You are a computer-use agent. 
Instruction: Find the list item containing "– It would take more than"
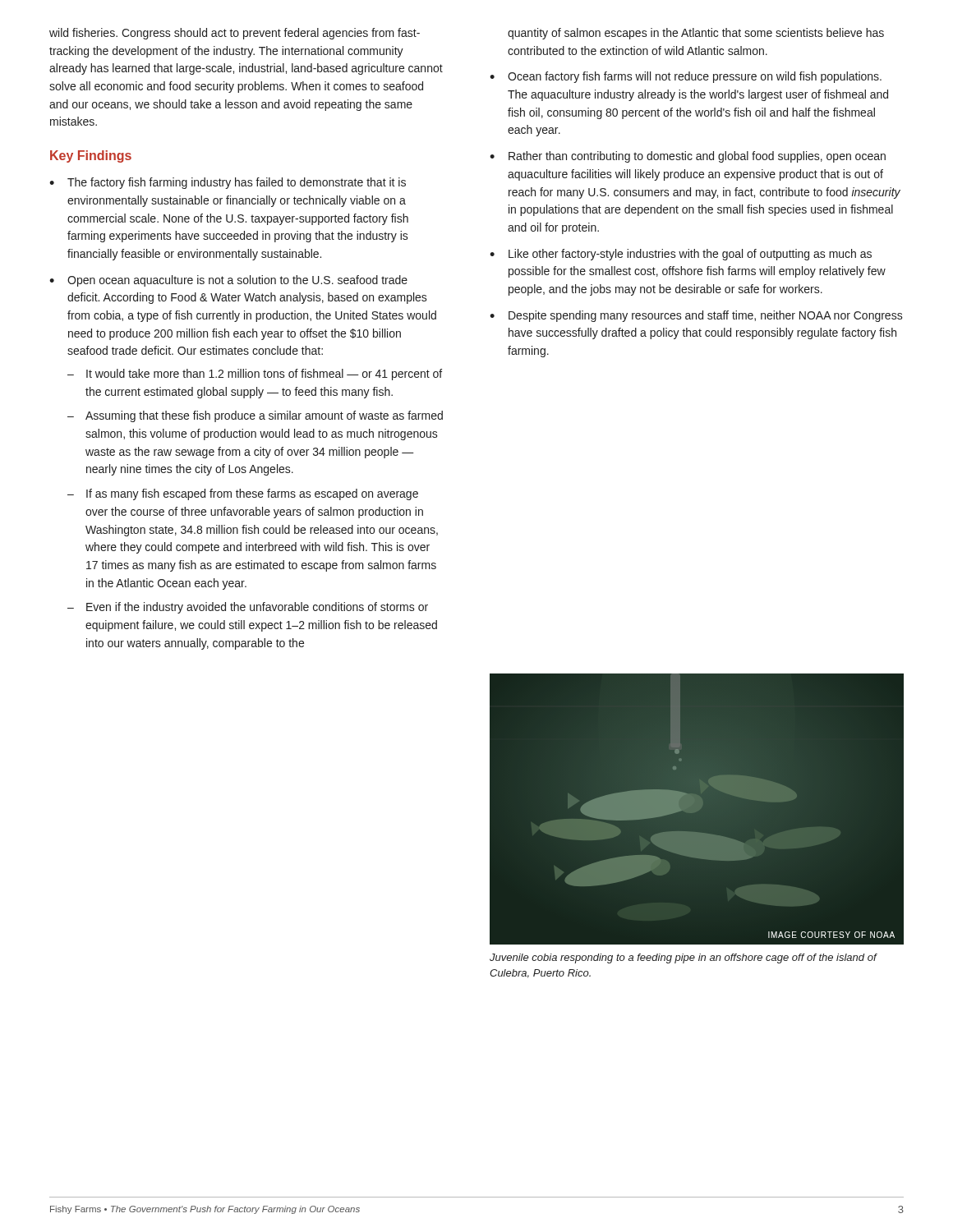click(255, 383)
